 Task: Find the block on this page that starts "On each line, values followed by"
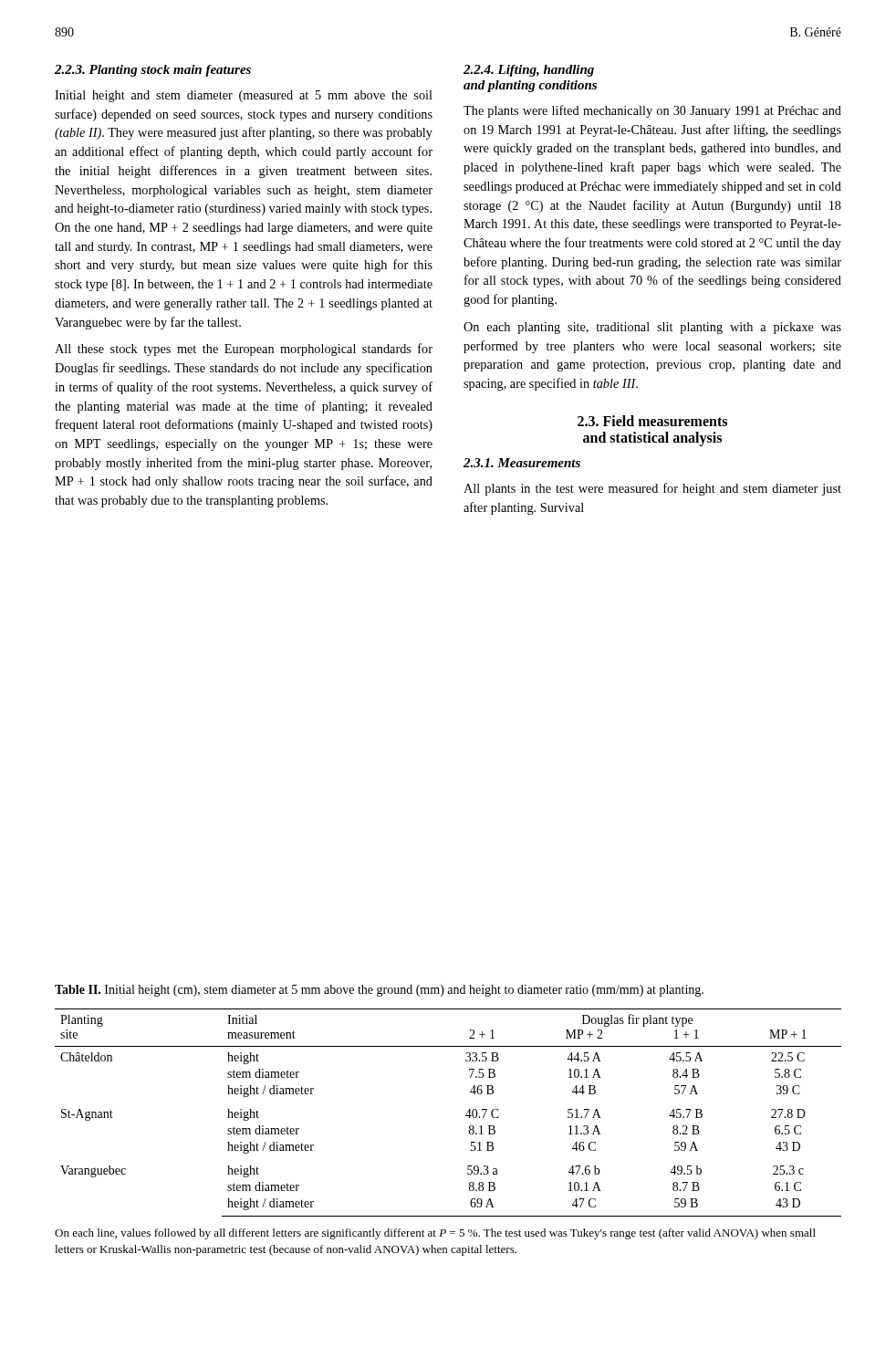coord(435,1241)
